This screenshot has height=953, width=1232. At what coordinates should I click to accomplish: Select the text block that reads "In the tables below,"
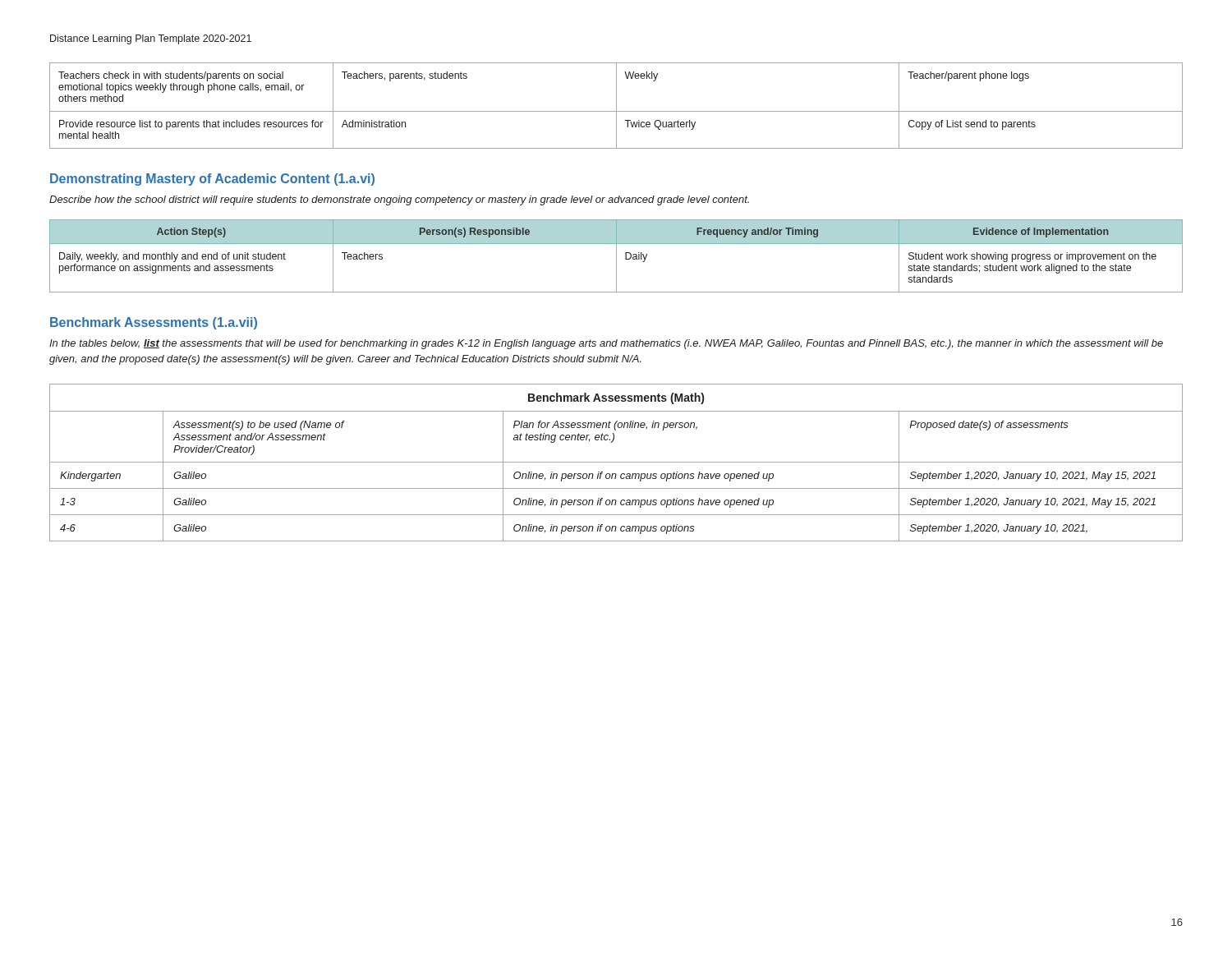(x=606, y=351)
